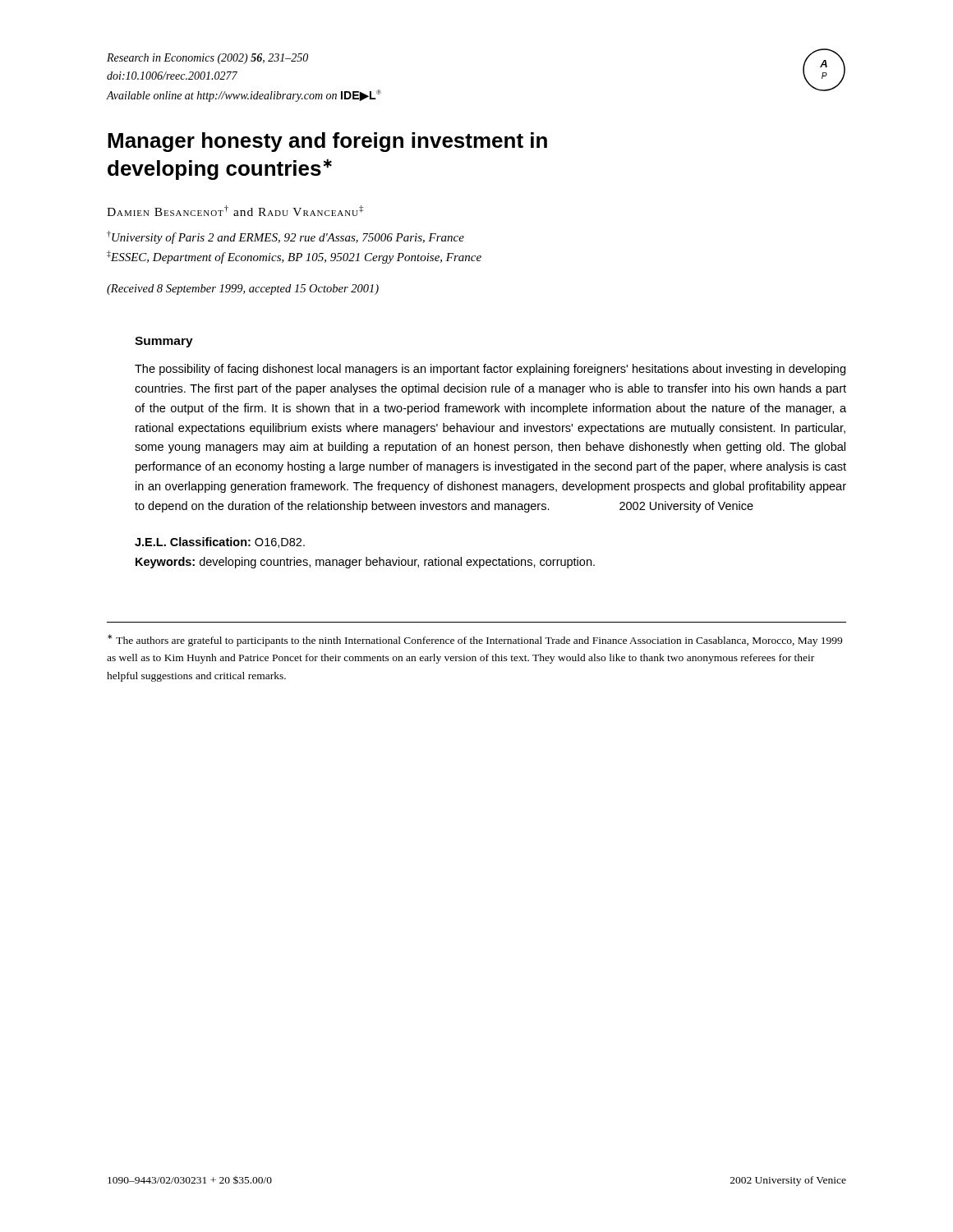Select the text block that reads "The possibility of facing dishonest local managers is"
953x1232 pixels.
tap(490, 437)
